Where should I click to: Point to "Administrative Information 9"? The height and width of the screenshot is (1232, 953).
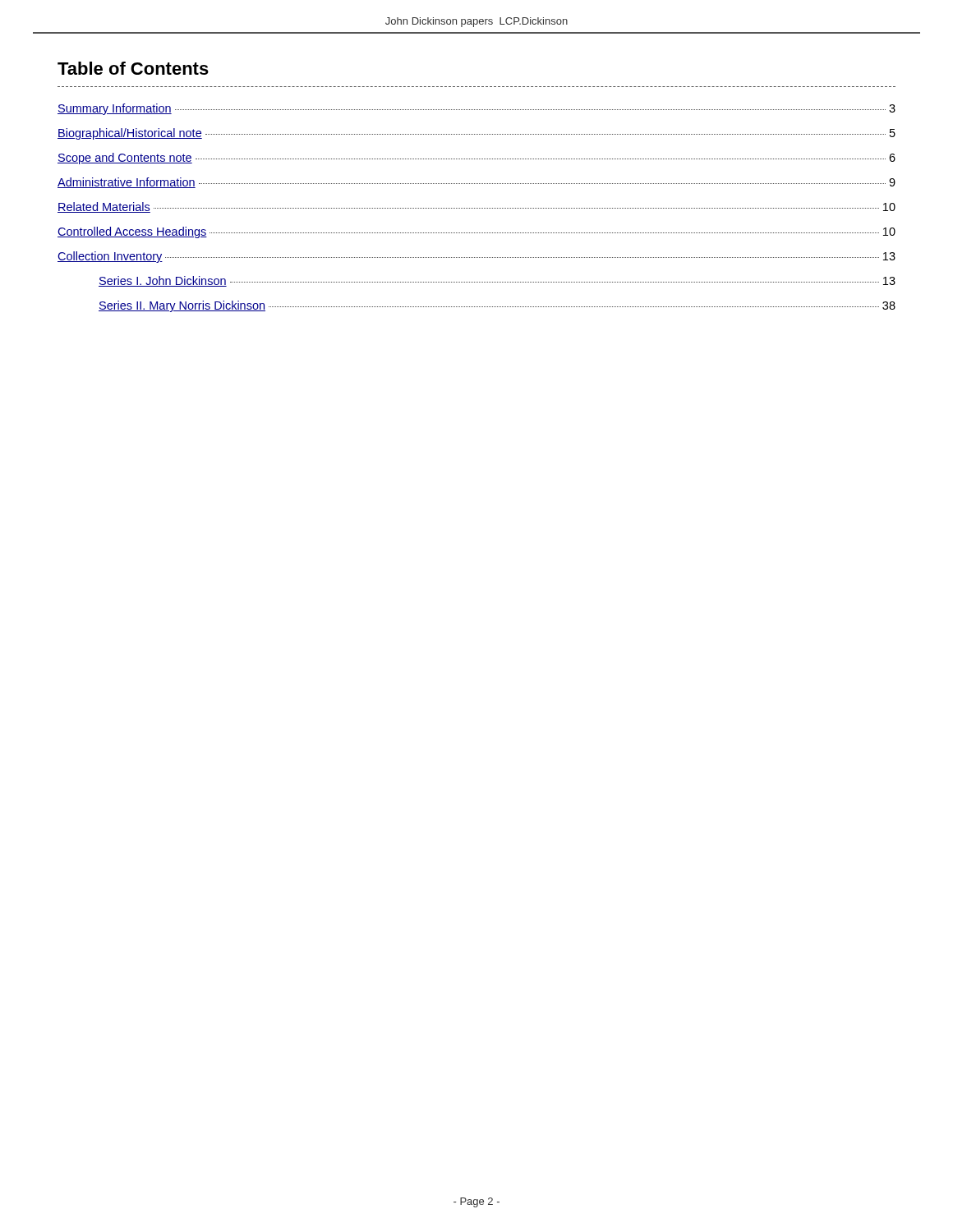476,182
